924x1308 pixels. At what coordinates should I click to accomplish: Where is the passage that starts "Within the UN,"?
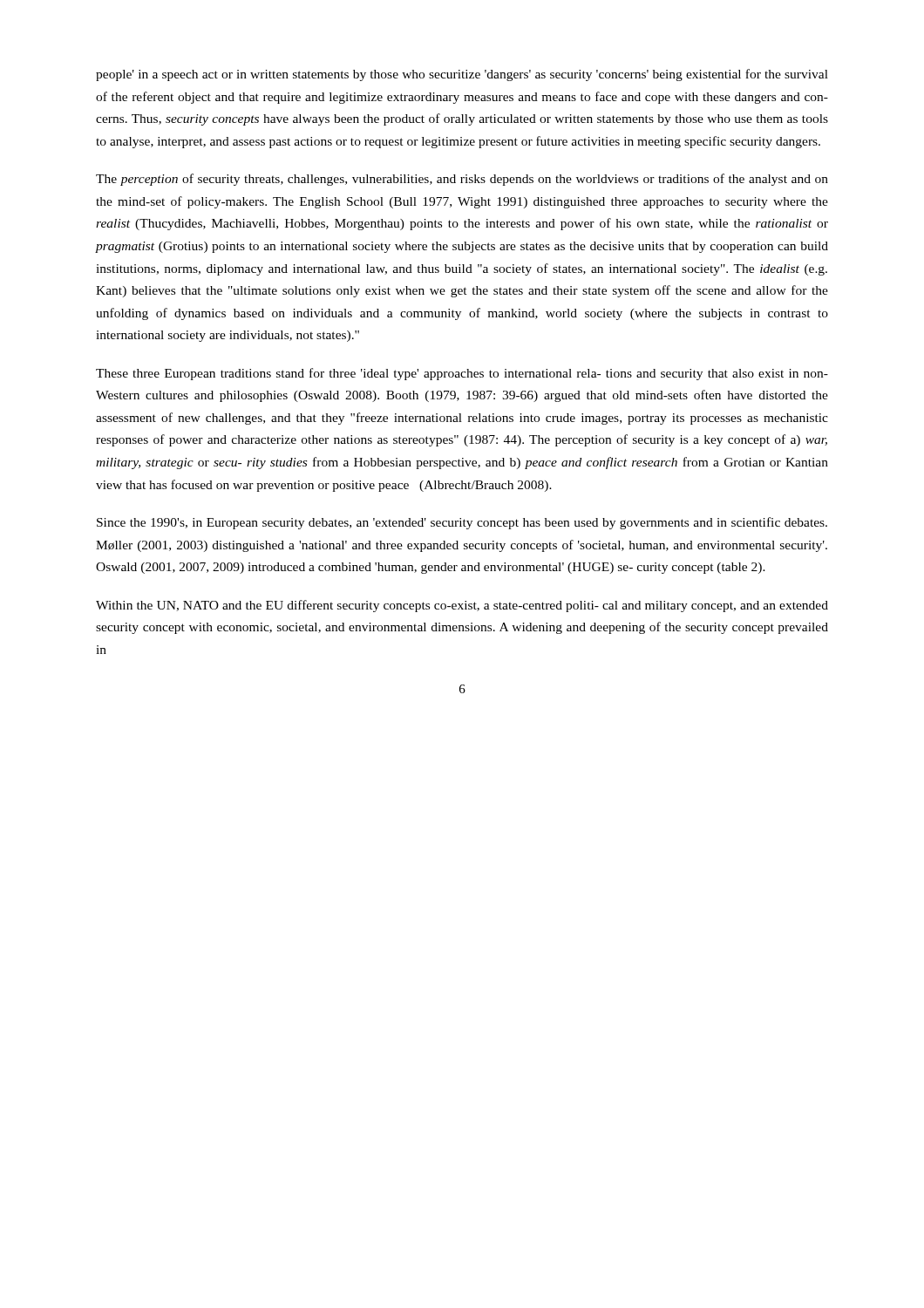coord(462,627)
